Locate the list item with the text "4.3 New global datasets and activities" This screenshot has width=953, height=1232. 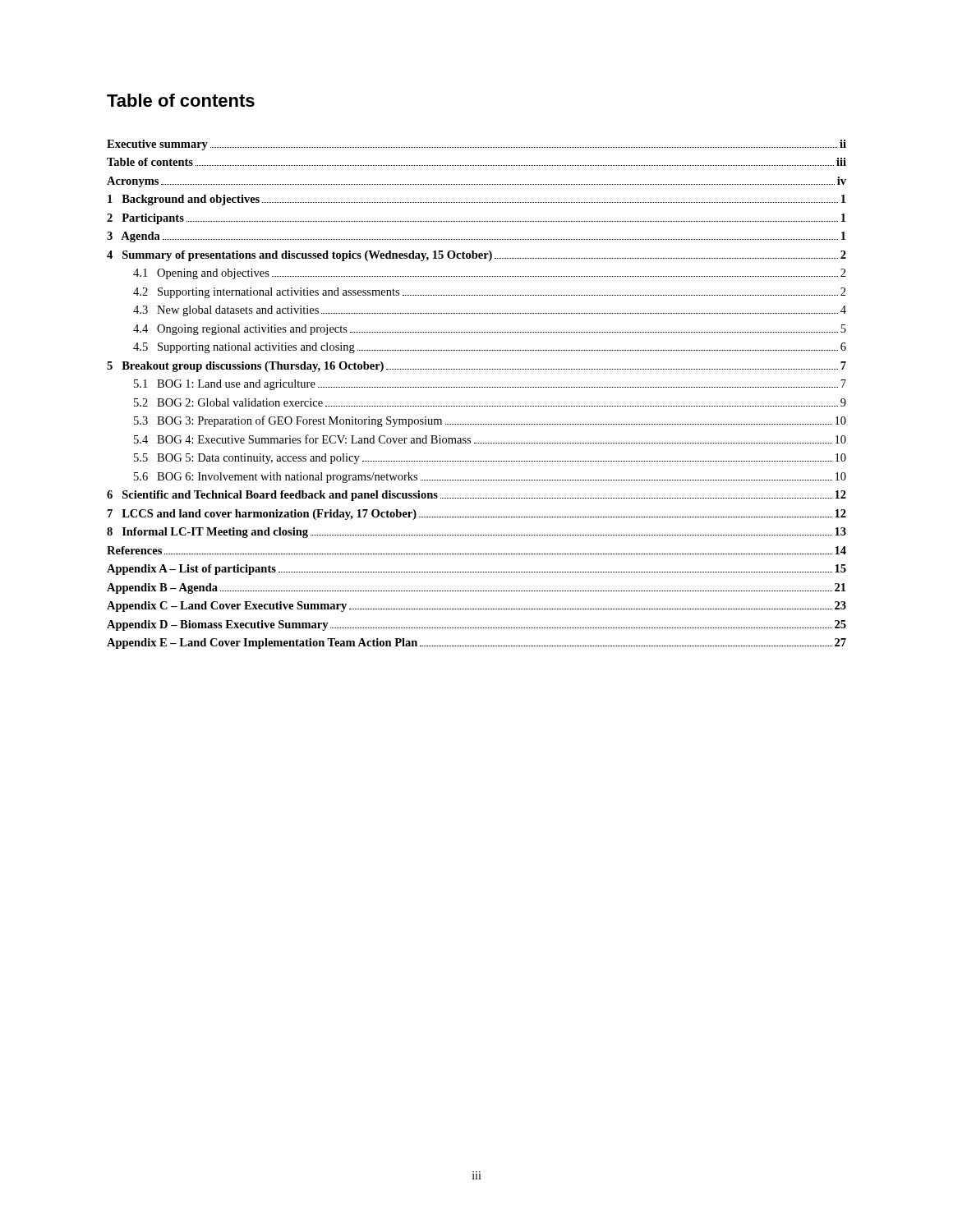point(476,309)
